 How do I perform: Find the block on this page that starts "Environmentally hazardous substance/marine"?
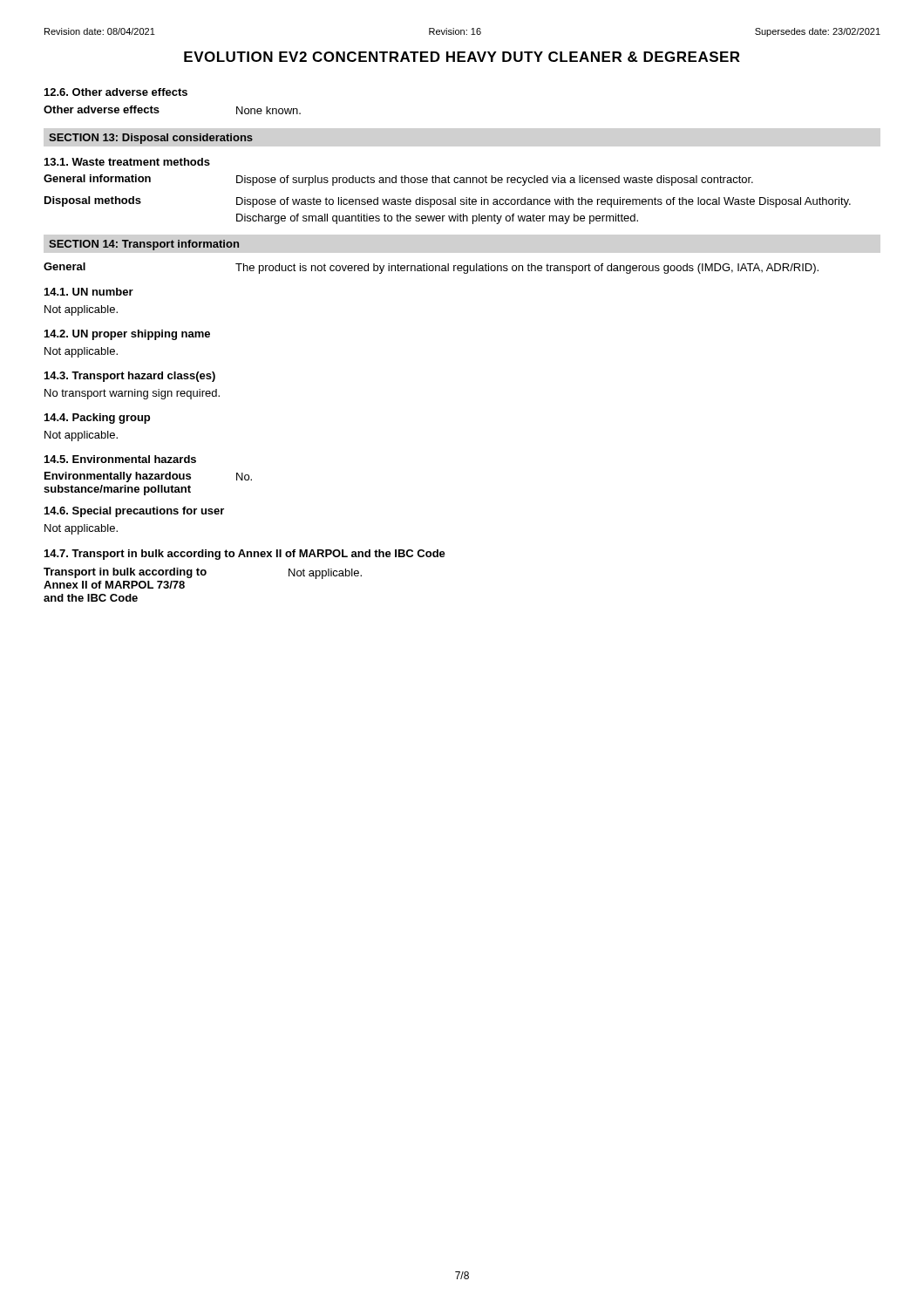148,477
